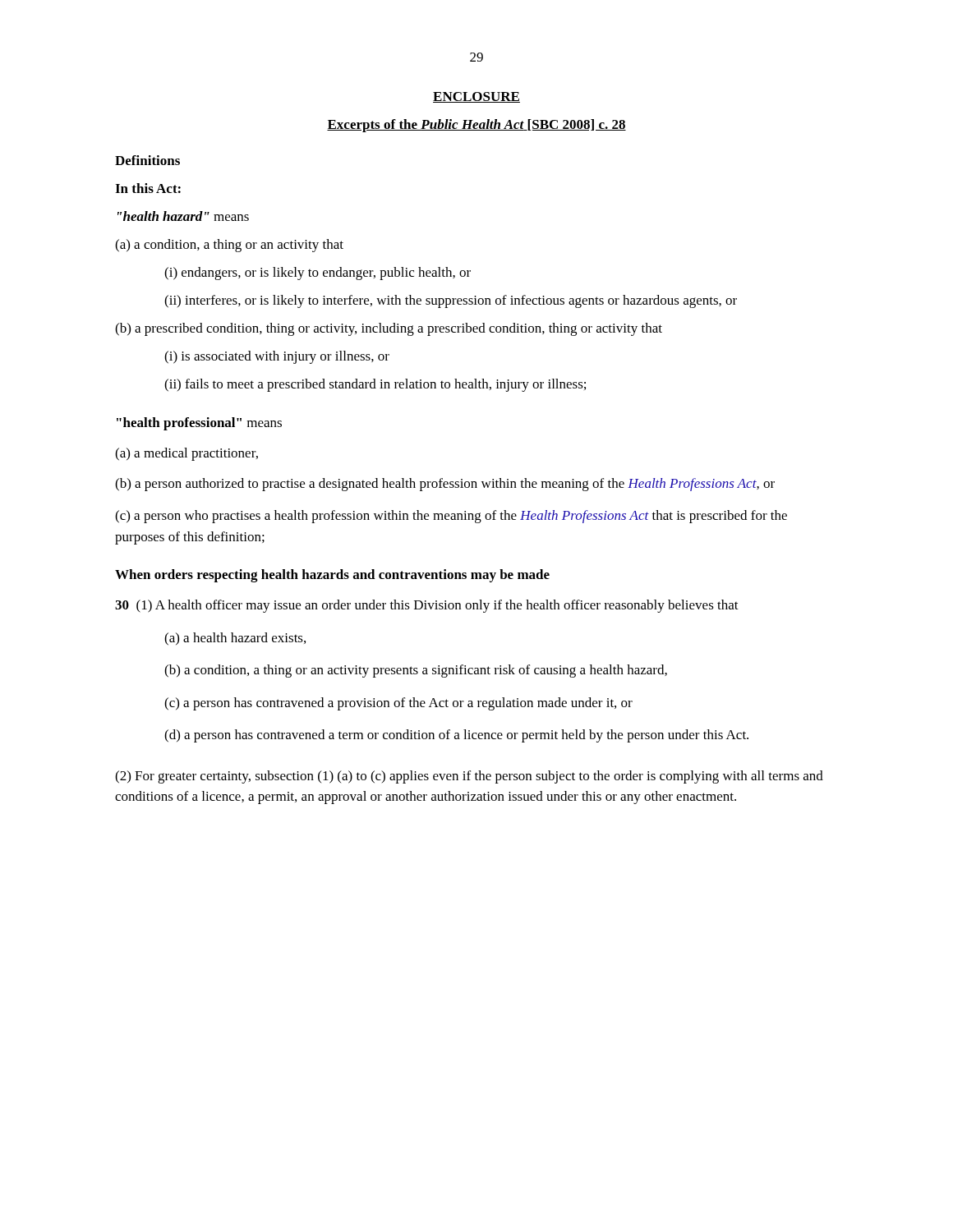Image resolution: width=953 pixels, height=1232 pixels.
Task: Click on the passage starting ""health professional" means"
Action: (x=199, y=423)
